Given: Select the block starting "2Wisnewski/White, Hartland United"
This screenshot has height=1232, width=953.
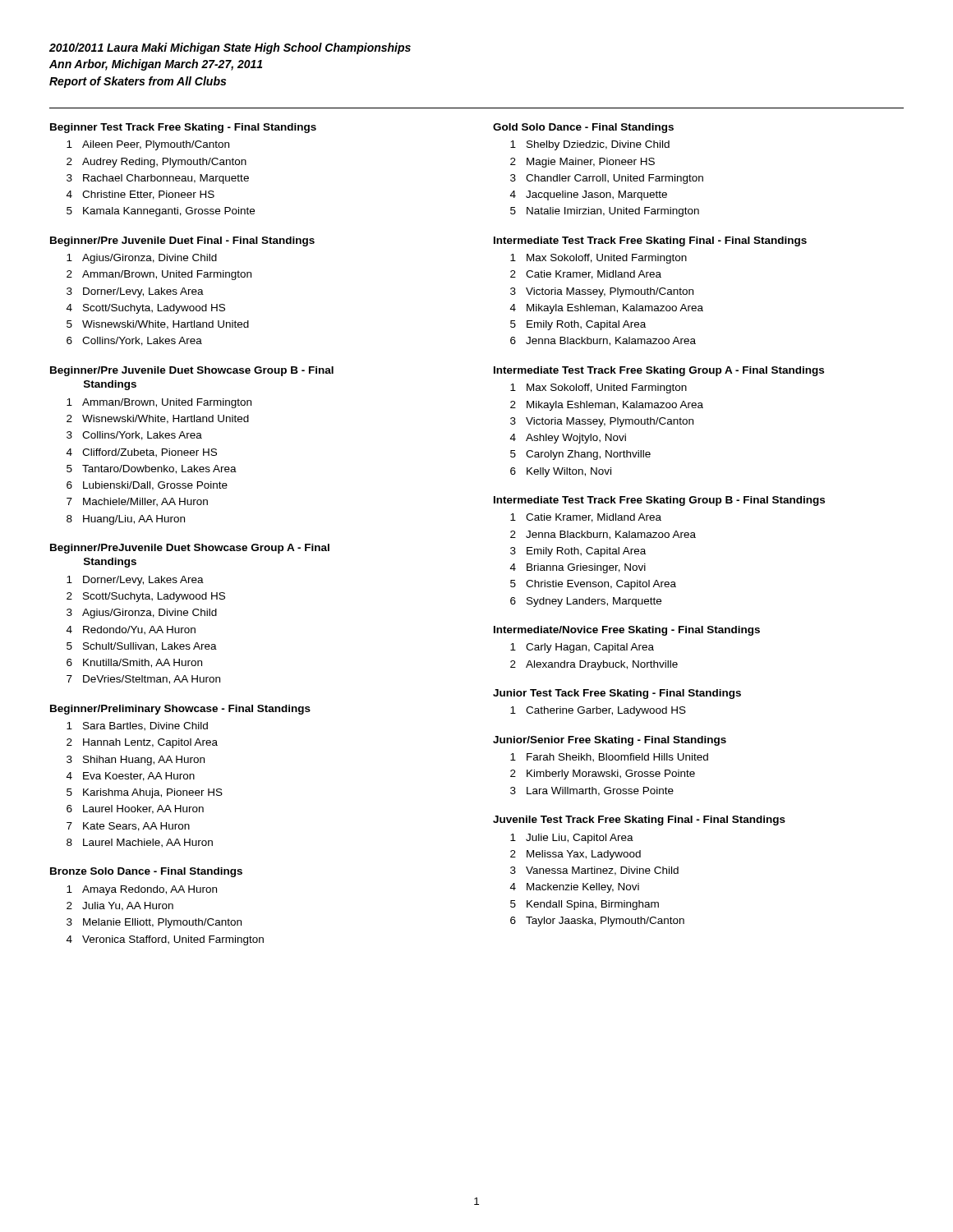Looking at the screenshot, I should [x=255, y=419].
